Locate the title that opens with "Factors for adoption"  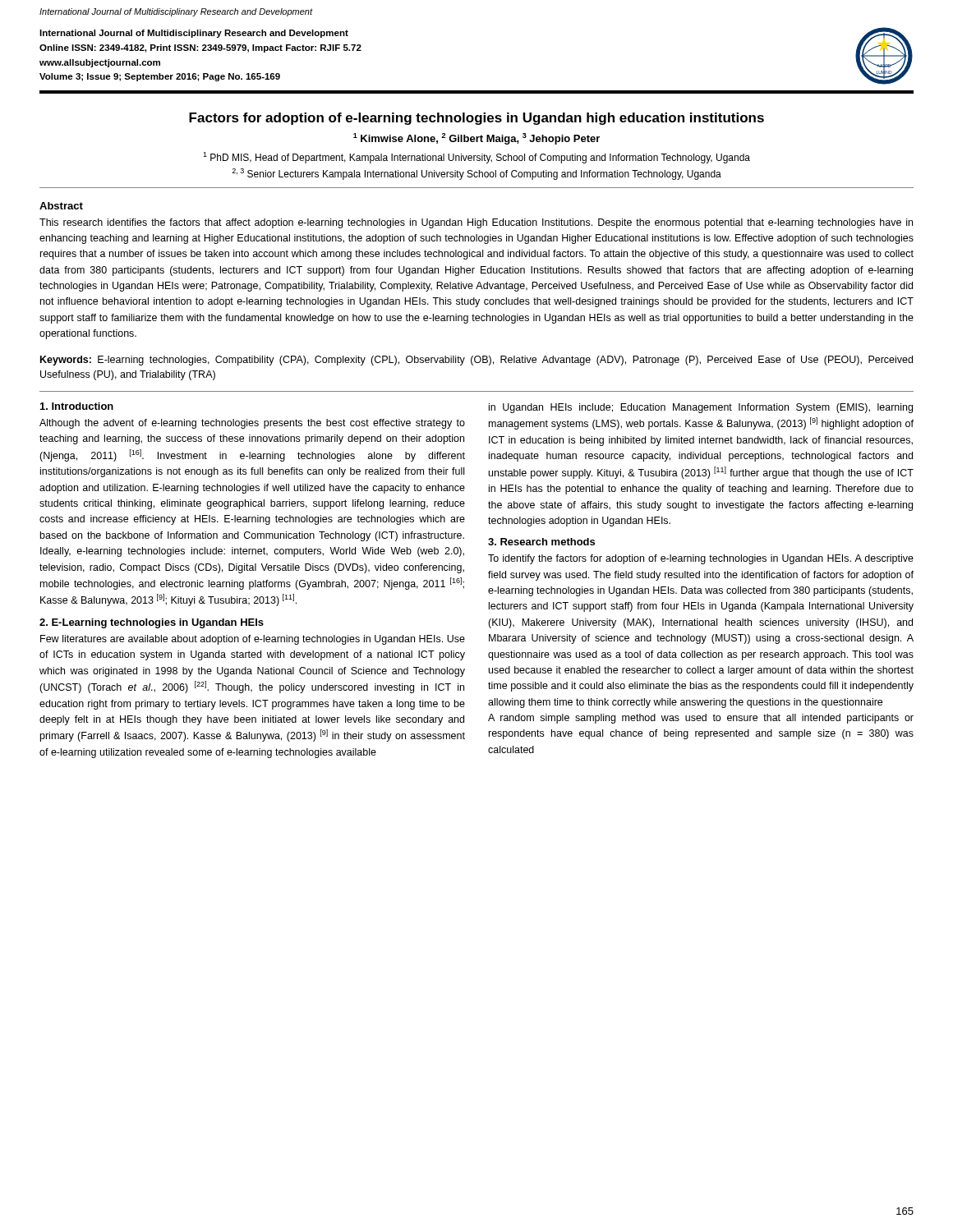(476, 118)
